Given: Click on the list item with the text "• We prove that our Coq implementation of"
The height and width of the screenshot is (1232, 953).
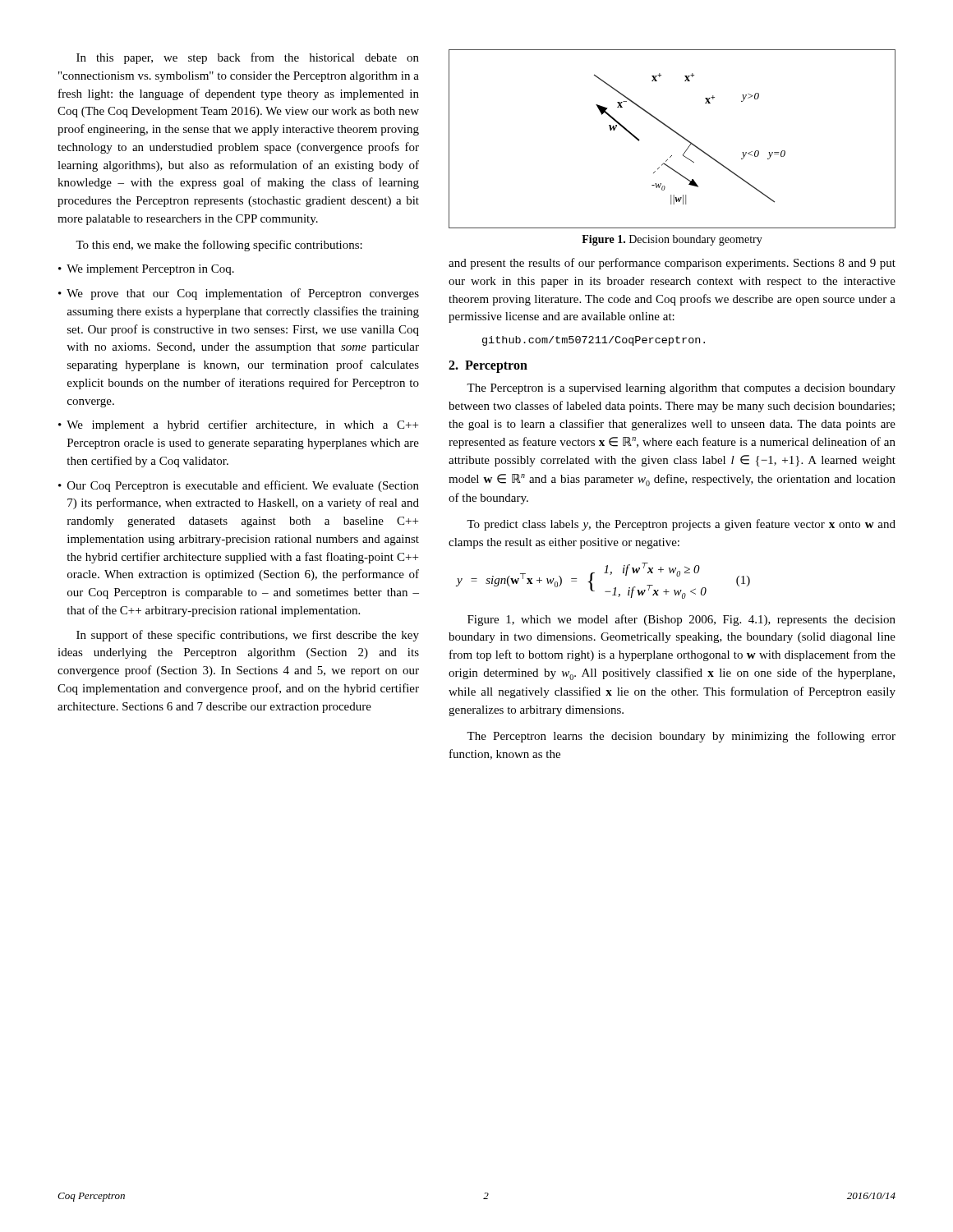Looking at the screenshot, I should [x=238, y=347].
